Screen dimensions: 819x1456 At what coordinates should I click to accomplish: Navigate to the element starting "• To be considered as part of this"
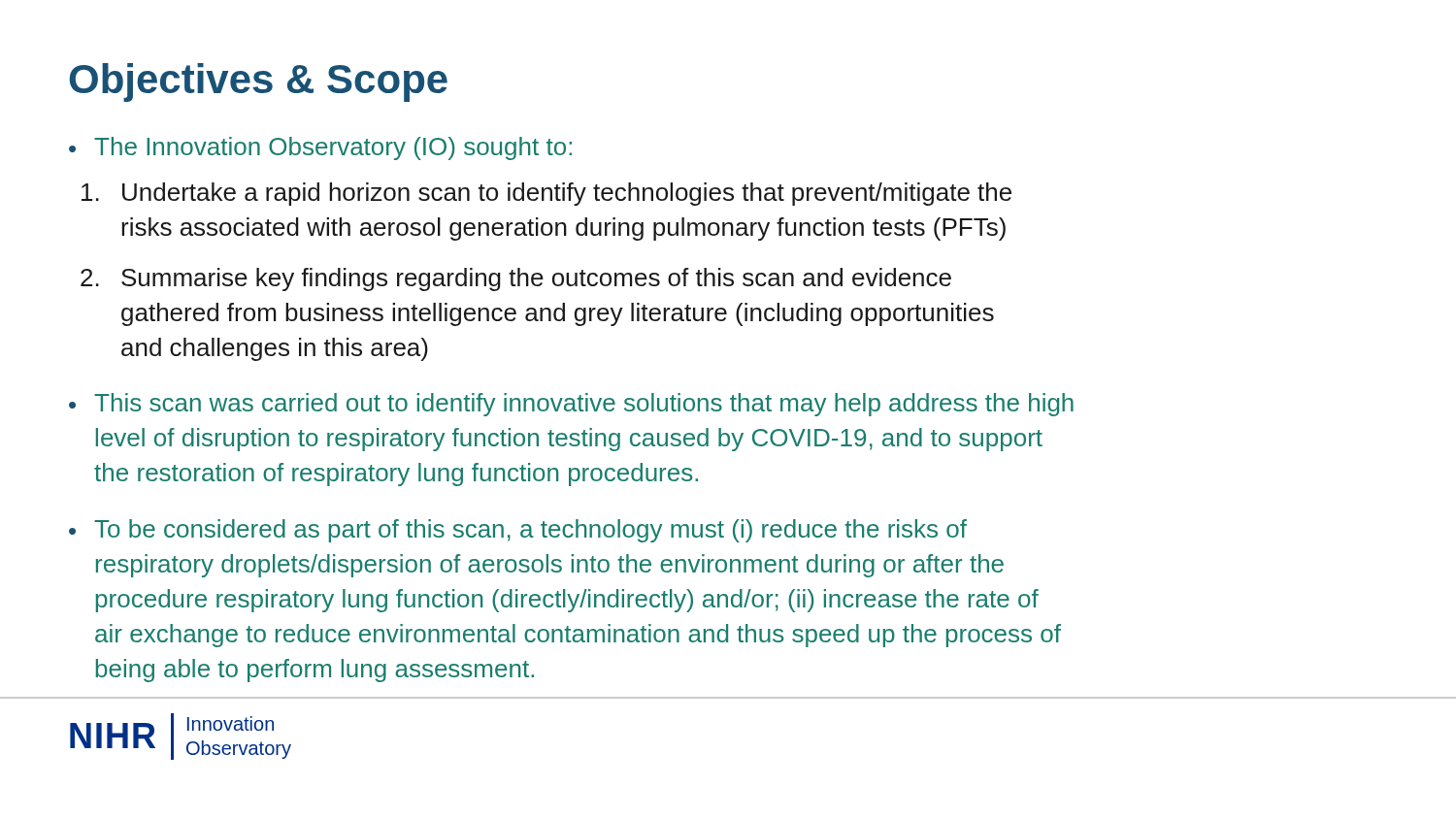(564, 599)
